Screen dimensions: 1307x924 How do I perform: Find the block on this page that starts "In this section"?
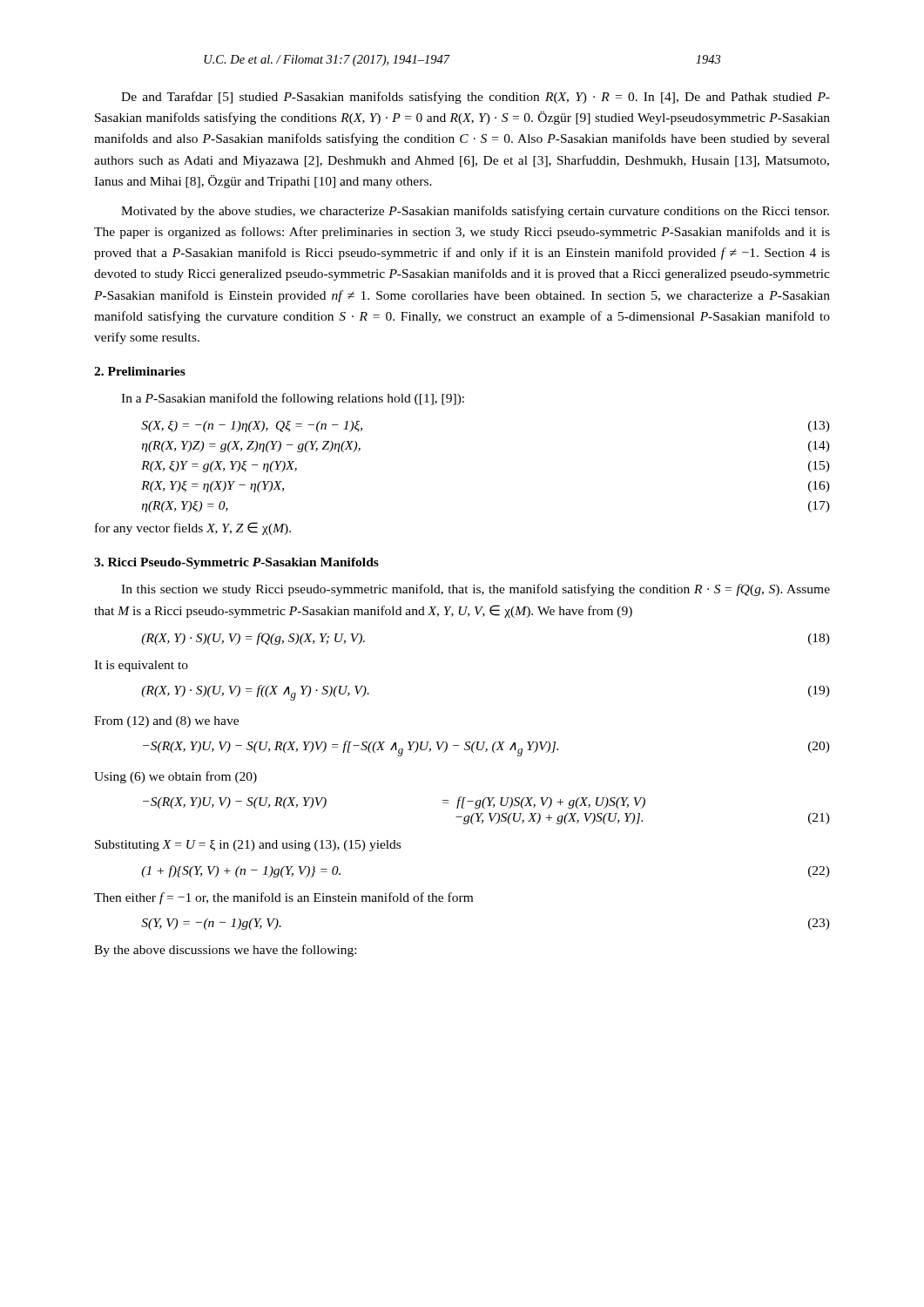pos(462,599)
